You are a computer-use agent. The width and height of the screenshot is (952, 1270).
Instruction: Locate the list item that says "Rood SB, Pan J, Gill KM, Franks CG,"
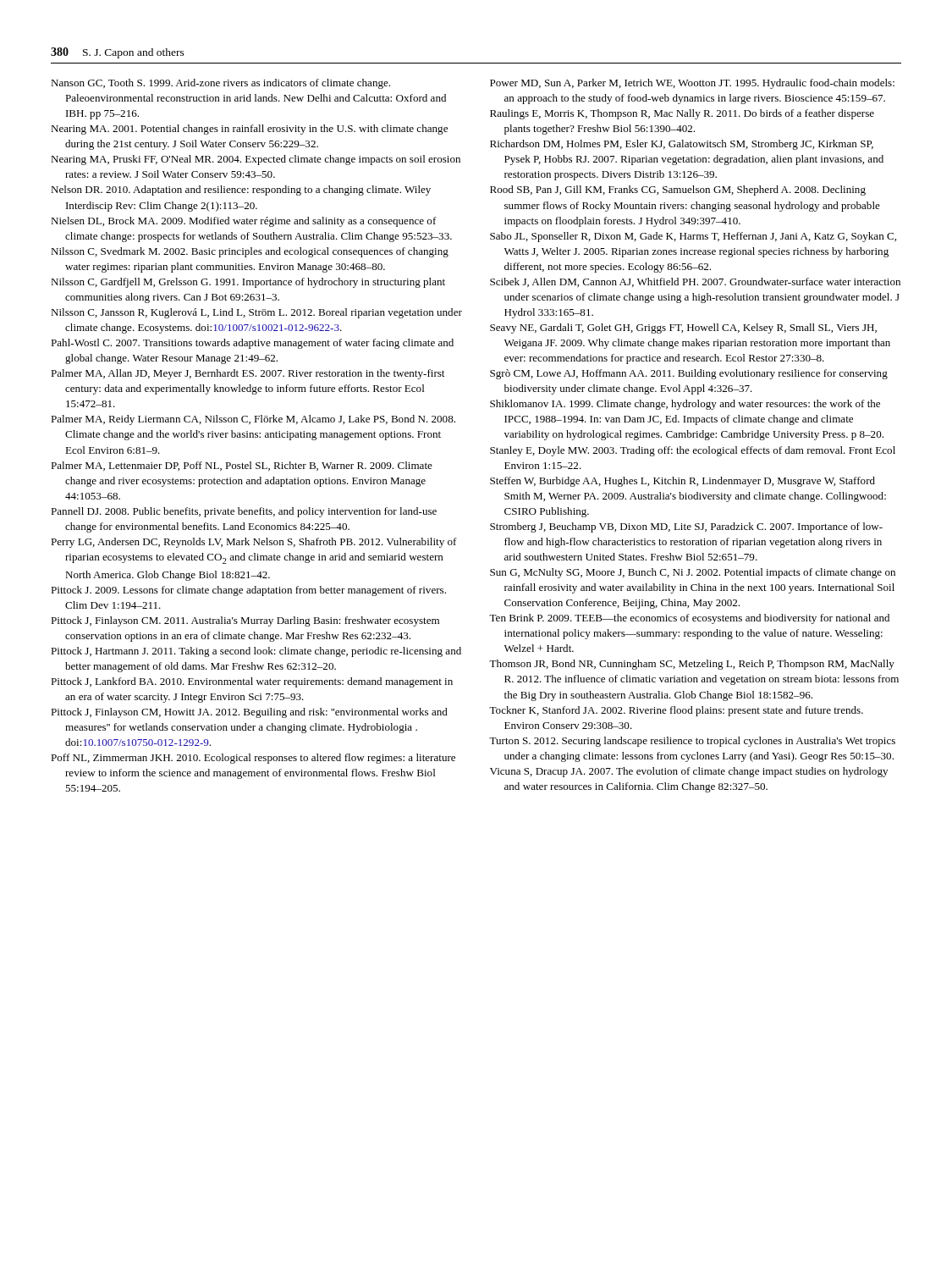point(695,205)
